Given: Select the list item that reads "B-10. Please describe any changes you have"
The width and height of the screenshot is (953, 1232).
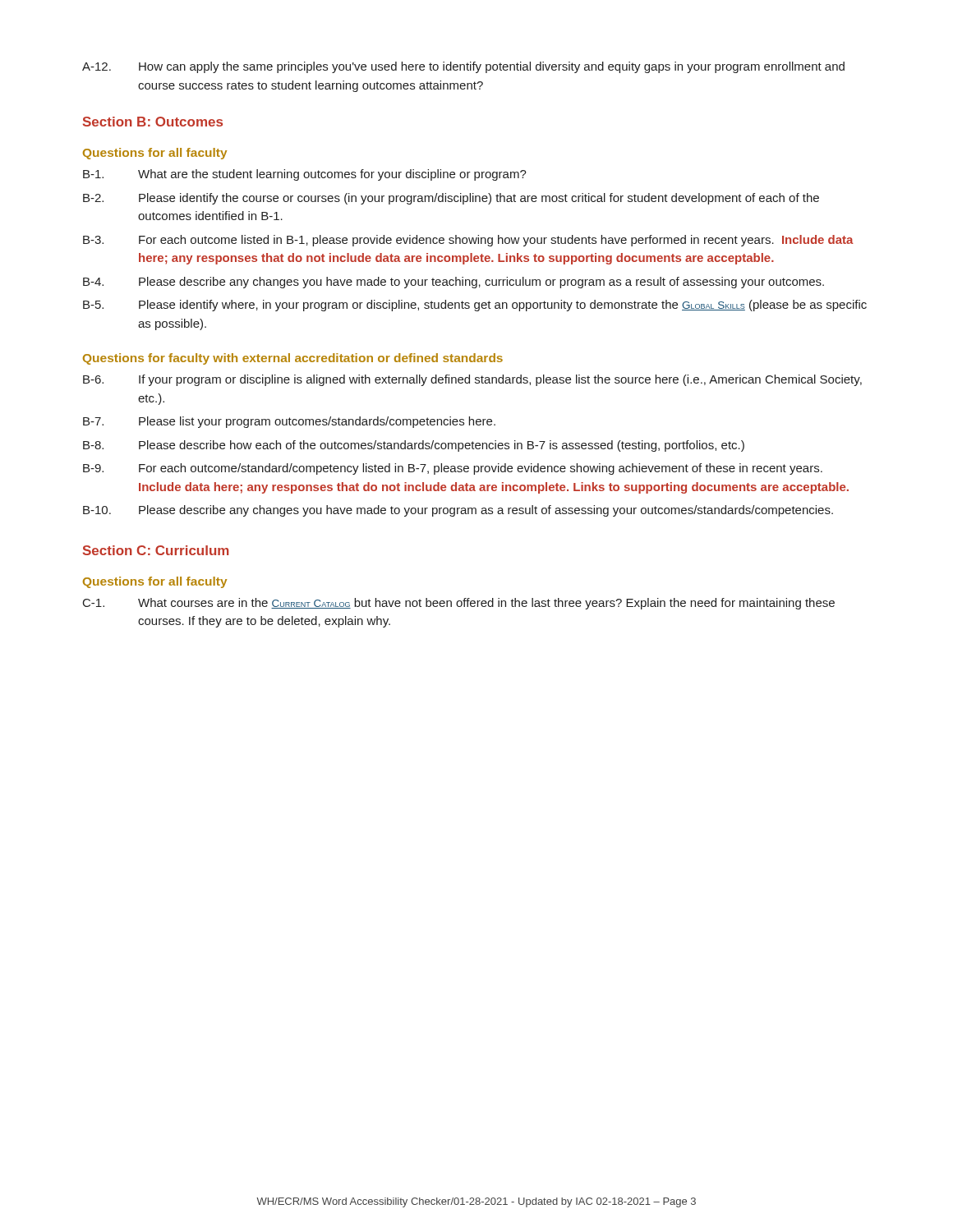Looking at the screenshot, I should [476, 510].
